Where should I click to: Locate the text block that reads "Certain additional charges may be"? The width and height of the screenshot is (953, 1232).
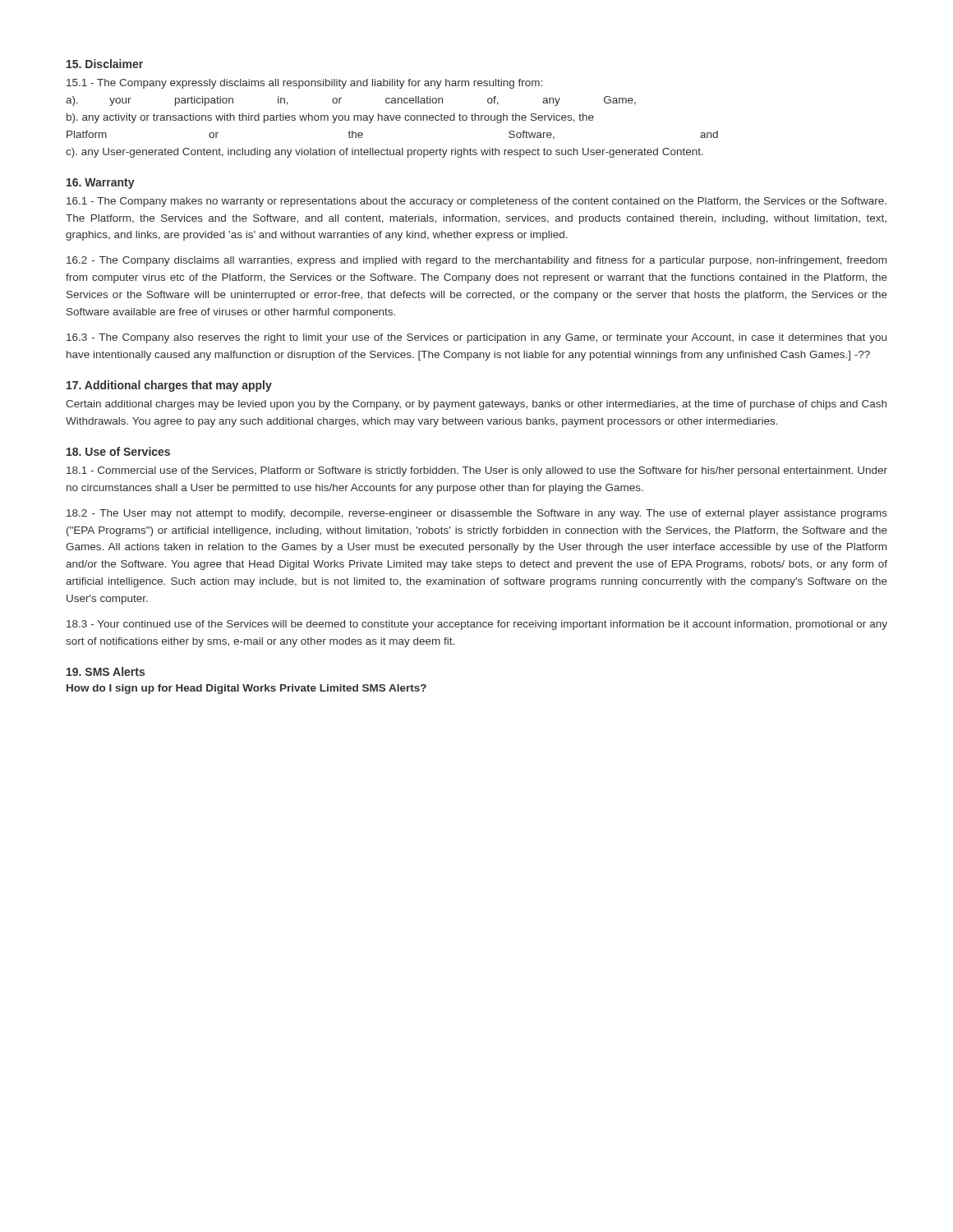tap(476, 412)
